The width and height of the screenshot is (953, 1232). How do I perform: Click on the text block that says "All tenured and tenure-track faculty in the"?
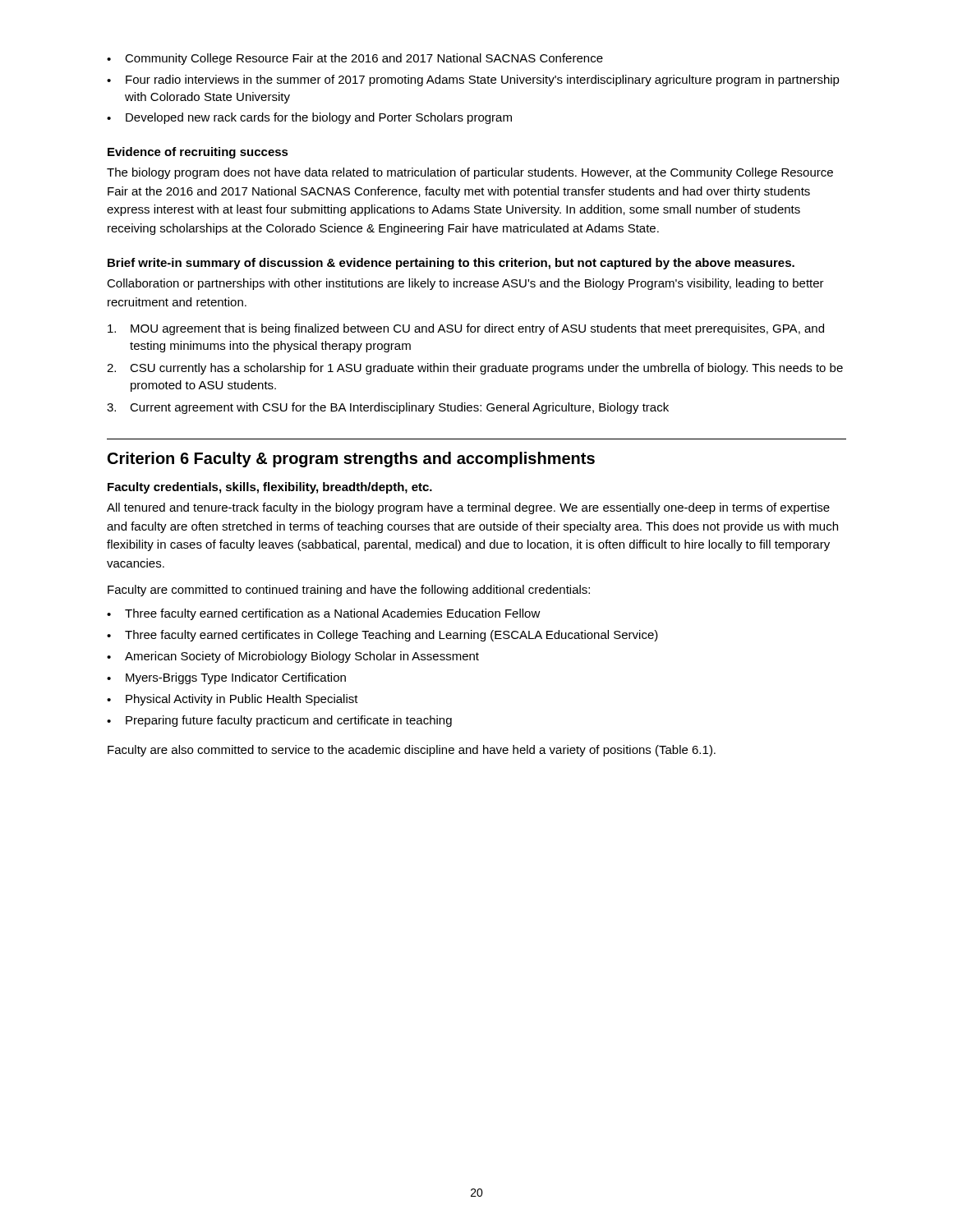[x=473, y=535]
